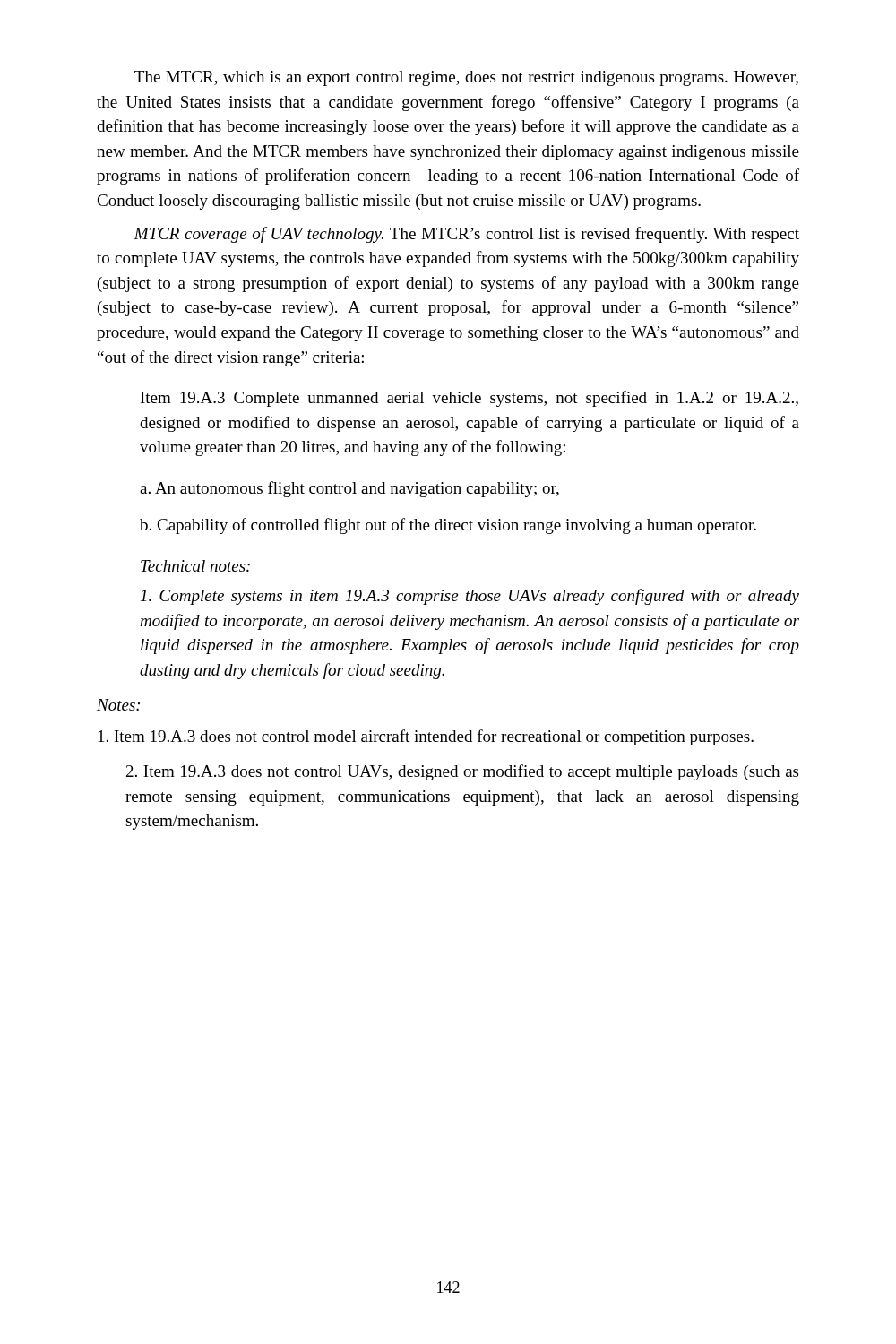
Task: Click on the text starting "b. Capability of"
Action: click(470, 525)
